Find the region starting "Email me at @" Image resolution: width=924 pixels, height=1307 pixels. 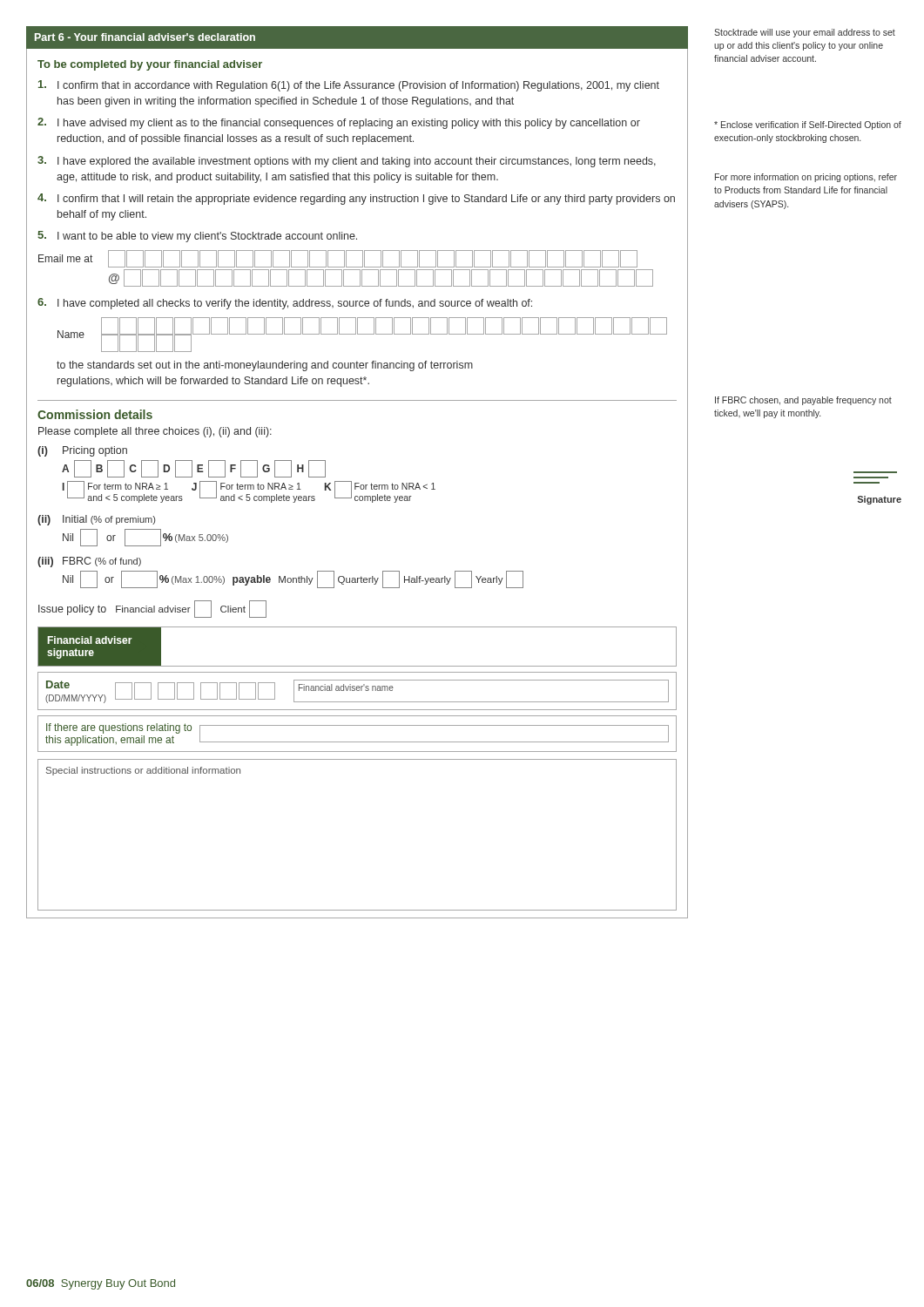357,268
